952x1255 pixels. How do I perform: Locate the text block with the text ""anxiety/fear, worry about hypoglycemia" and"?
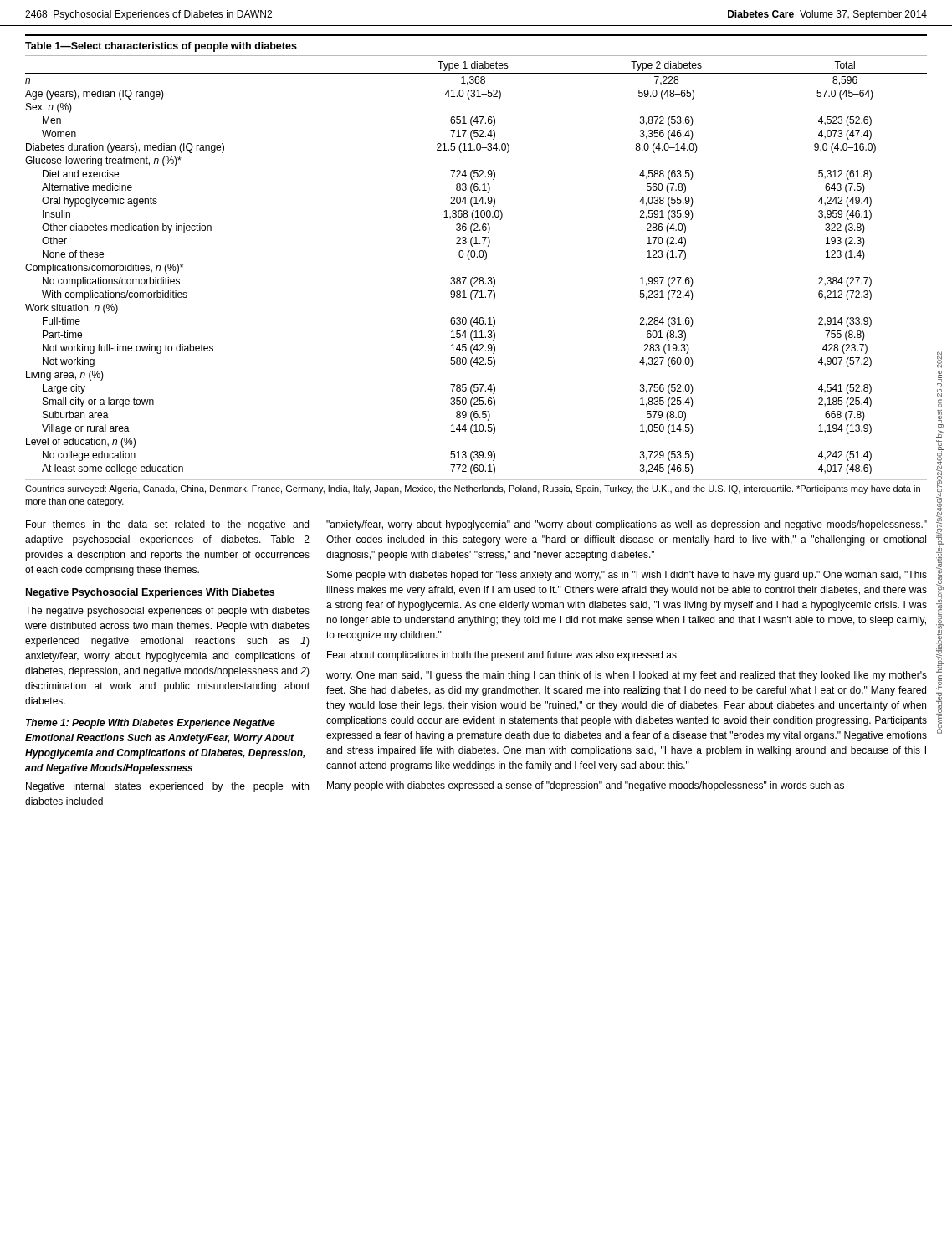[627, 539]
